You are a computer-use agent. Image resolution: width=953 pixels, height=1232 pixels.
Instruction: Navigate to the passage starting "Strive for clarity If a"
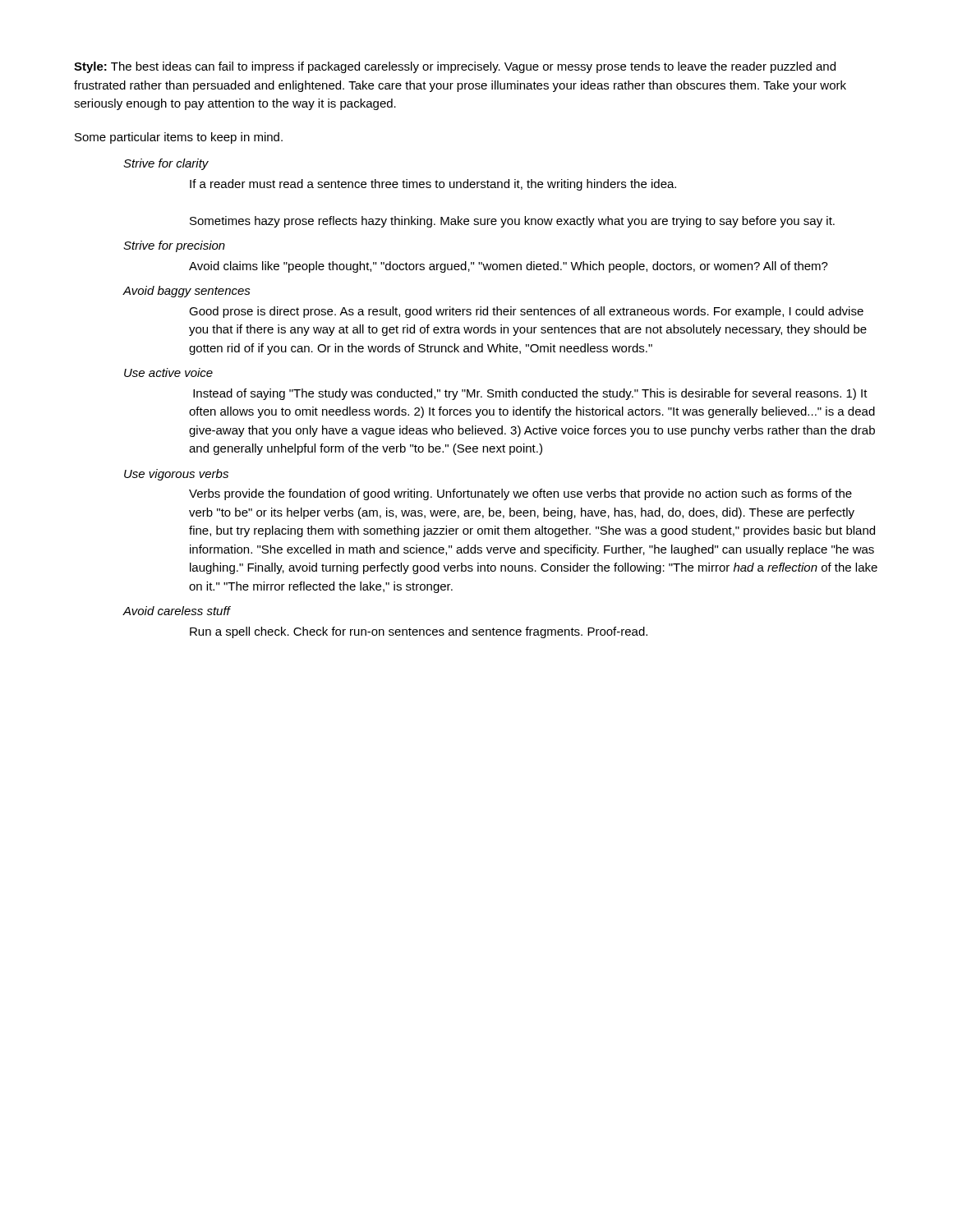point(501,192)
